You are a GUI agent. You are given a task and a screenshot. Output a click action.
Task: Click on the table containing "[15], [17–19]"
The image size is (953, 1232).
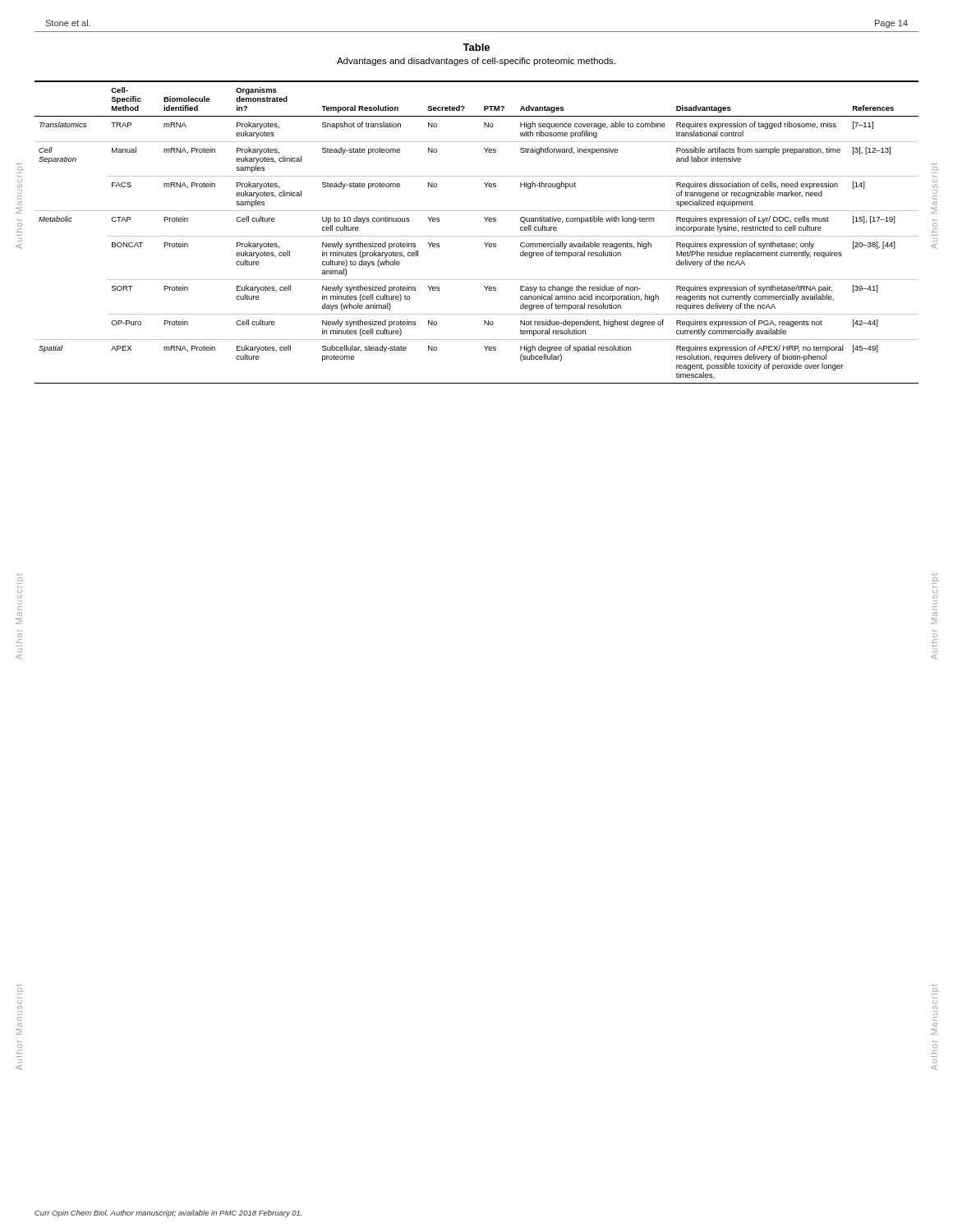pos(476,232)
